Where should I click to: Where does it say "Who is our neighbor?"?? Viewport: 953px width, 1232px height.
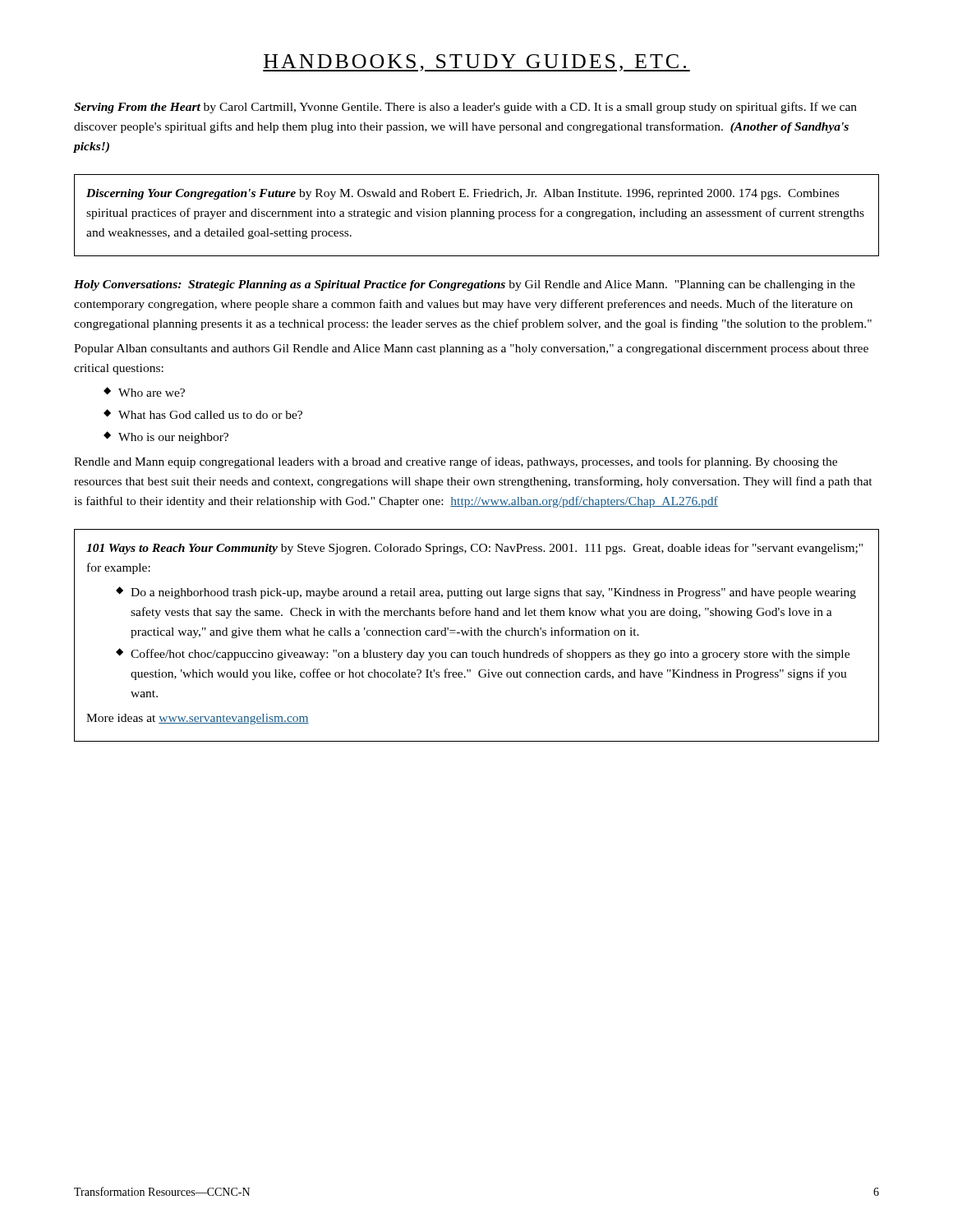174,437
